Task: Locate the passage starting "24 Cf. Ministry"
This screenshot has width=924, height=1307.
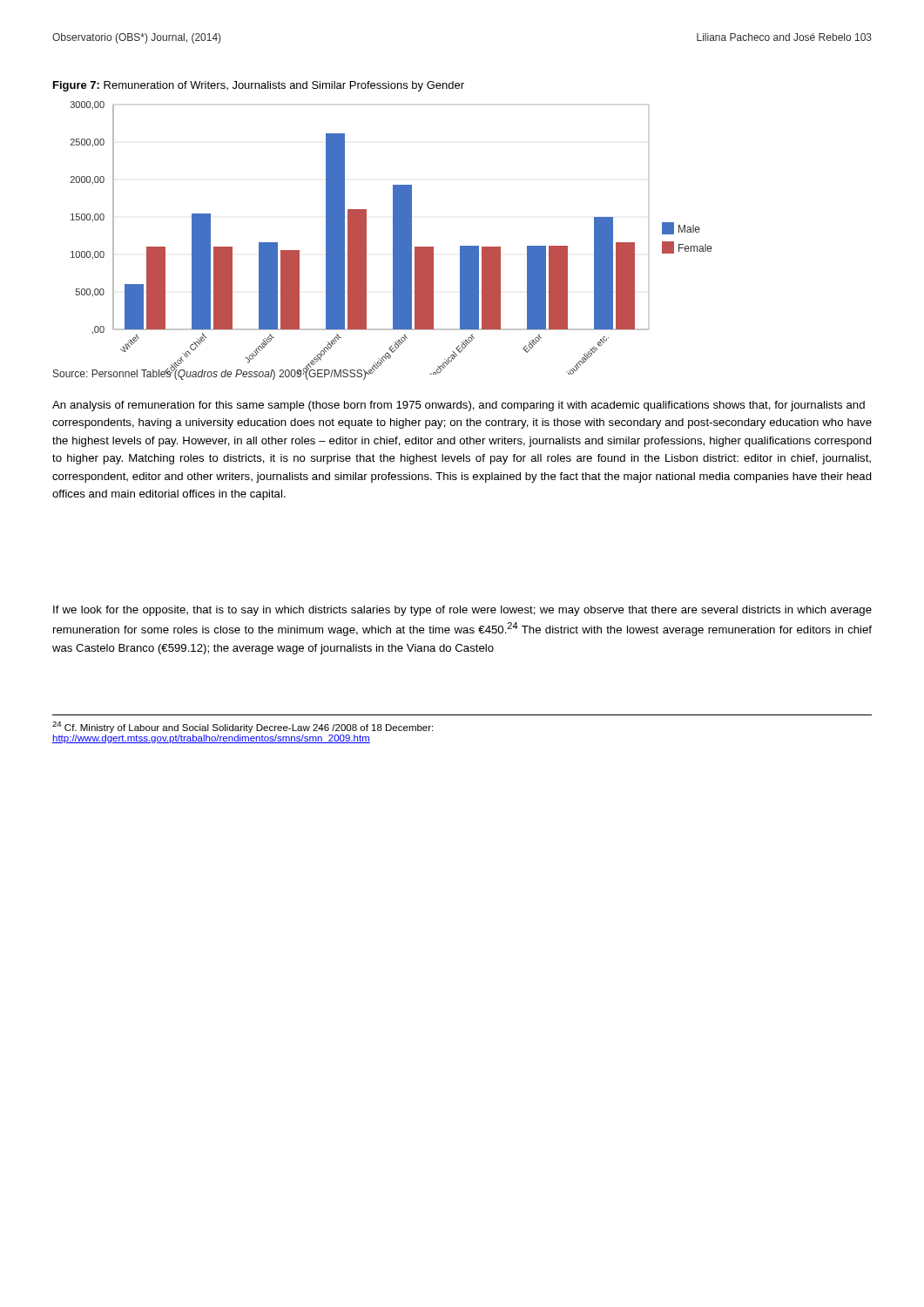Action: point(243,731)
